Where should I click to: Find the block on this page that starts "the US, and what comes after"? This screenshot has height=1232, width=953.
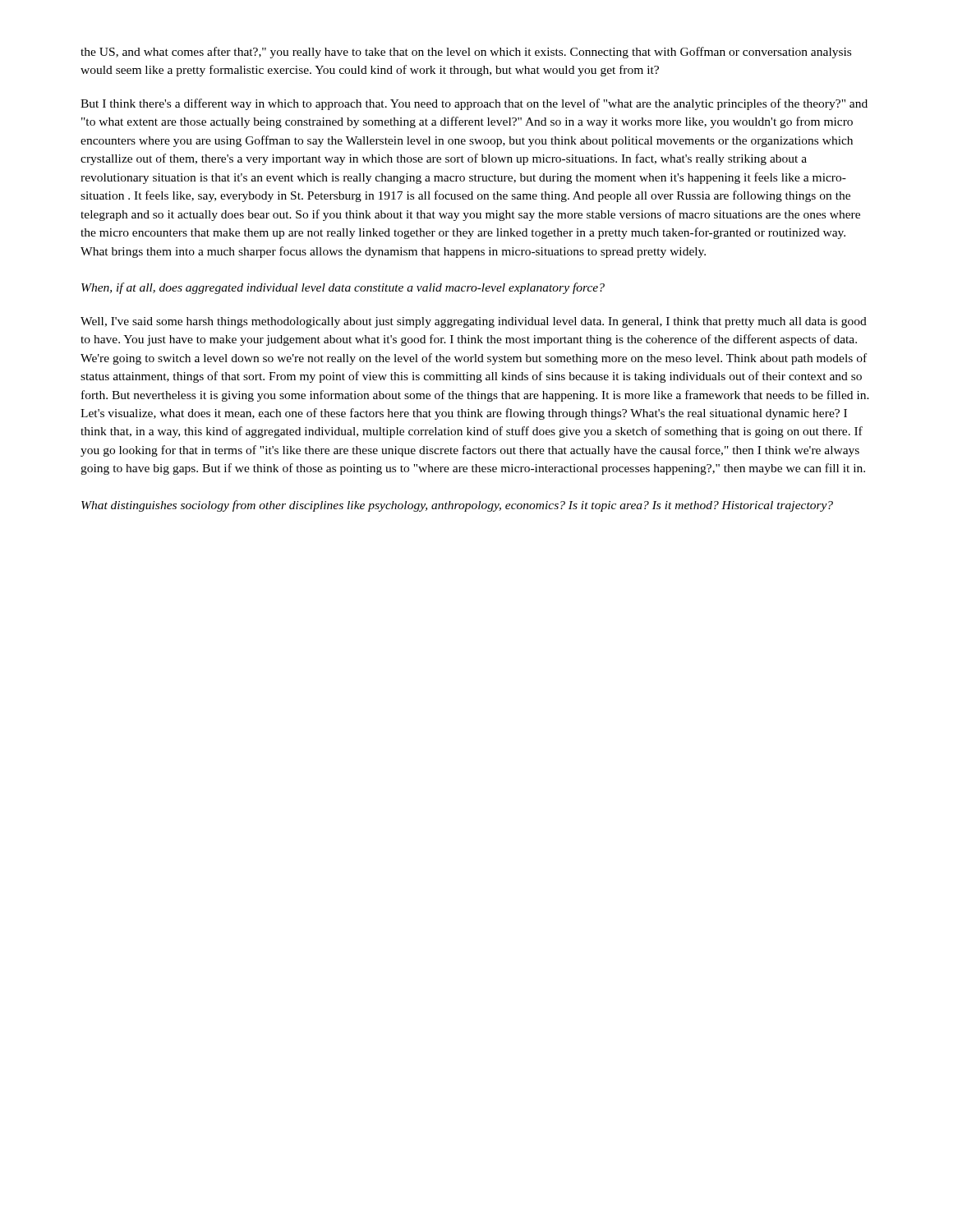[x=466, y=61]
